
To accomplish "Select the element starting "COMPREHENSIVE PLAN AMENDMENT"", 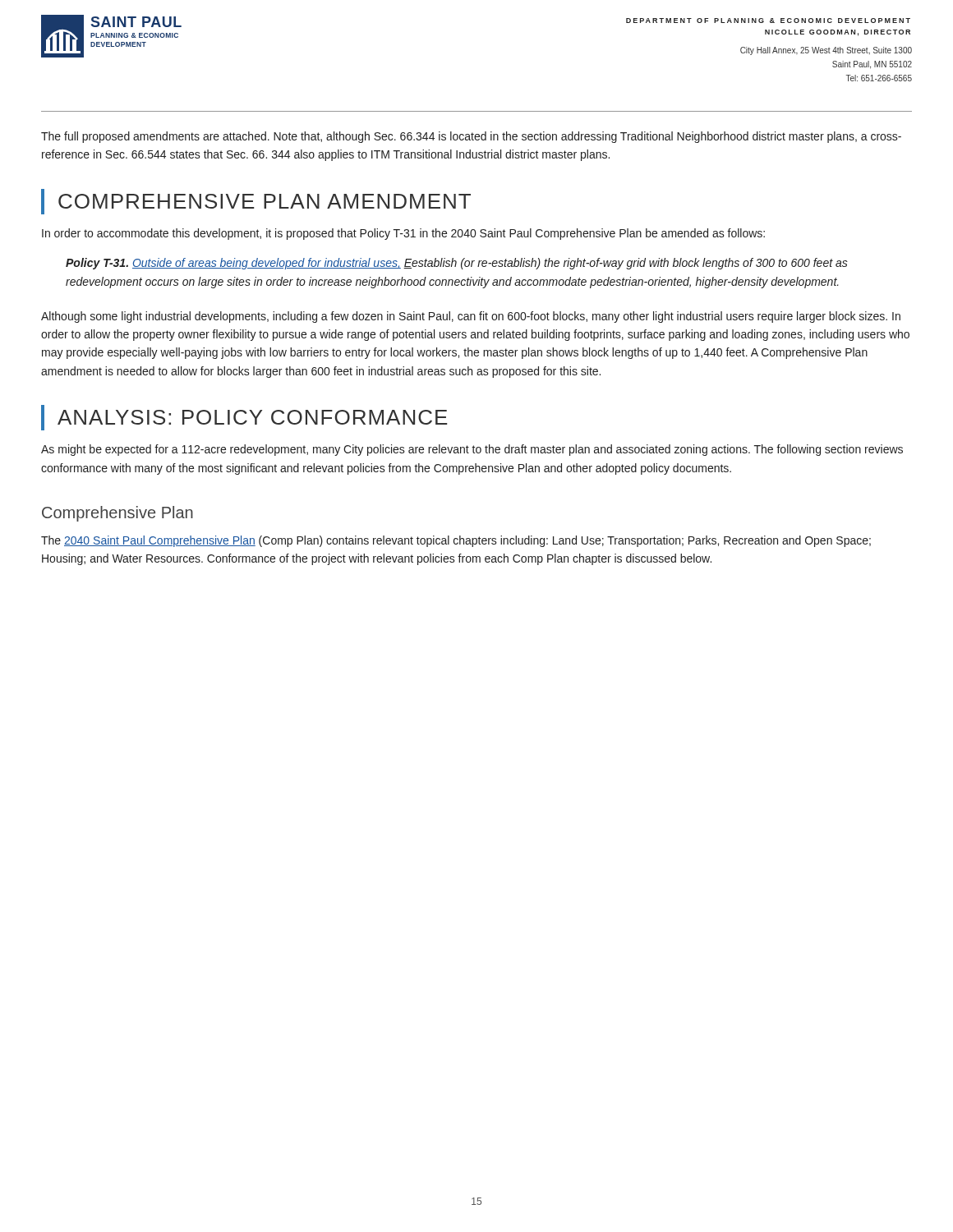I will (x=265, y=201).
